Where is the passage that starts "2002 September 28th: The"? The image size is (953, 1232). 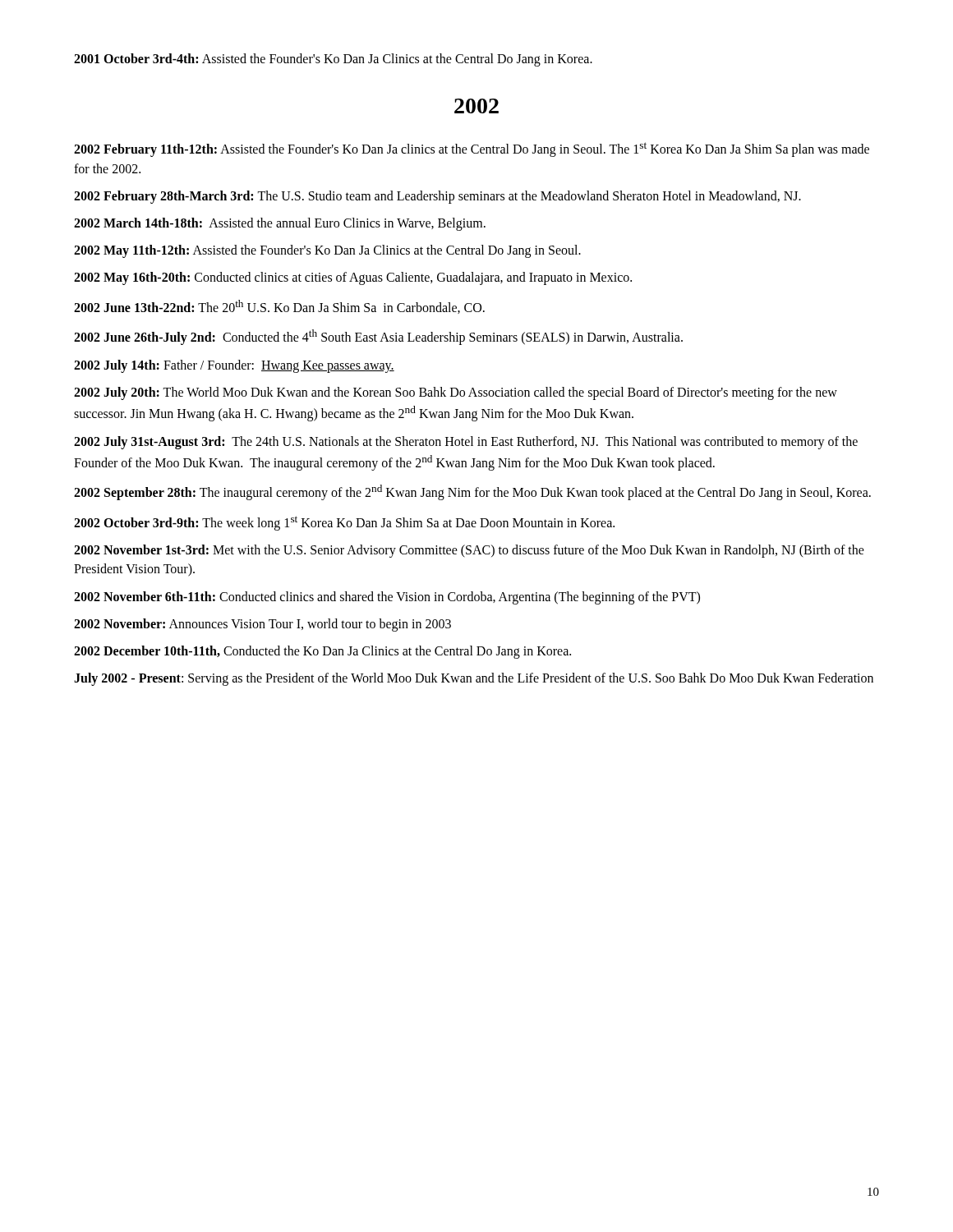click(473, 491)
